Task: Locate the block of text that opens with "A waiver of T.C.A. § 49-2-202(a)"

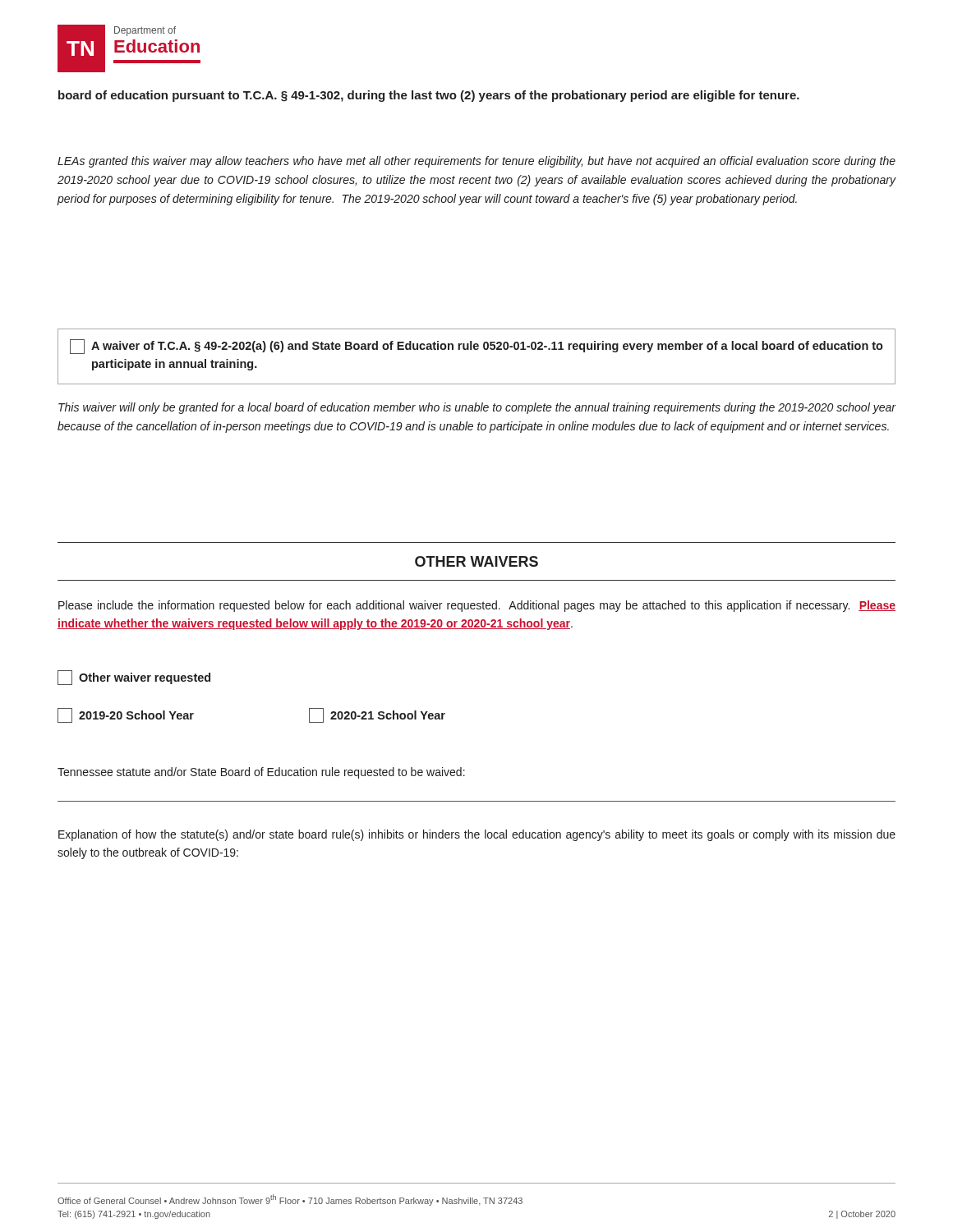Action: 476,356
